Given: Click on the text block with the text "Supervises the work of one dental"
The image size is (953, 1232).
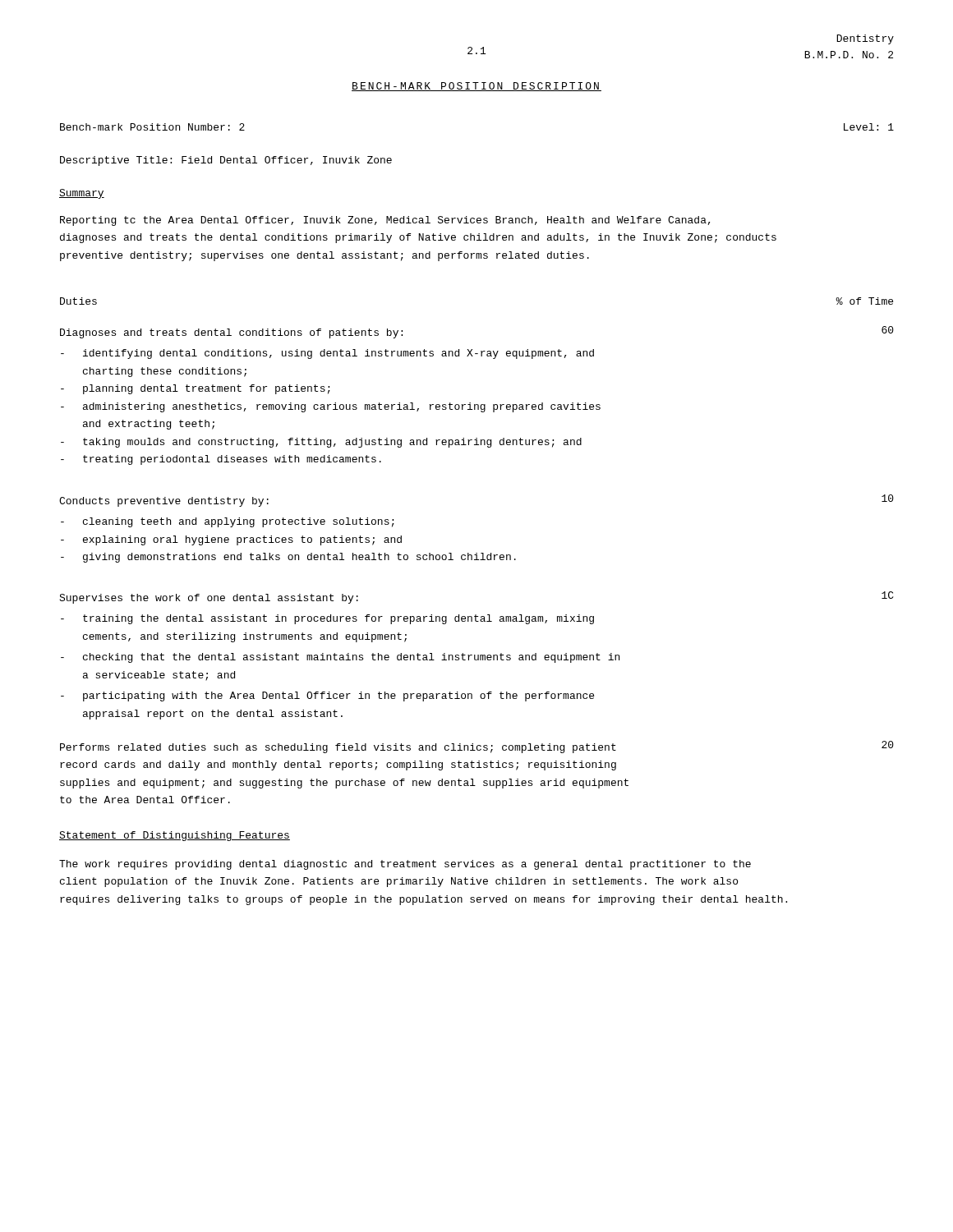Looking at the screenshot, I should pyautogui.click(x=476, y=656).
